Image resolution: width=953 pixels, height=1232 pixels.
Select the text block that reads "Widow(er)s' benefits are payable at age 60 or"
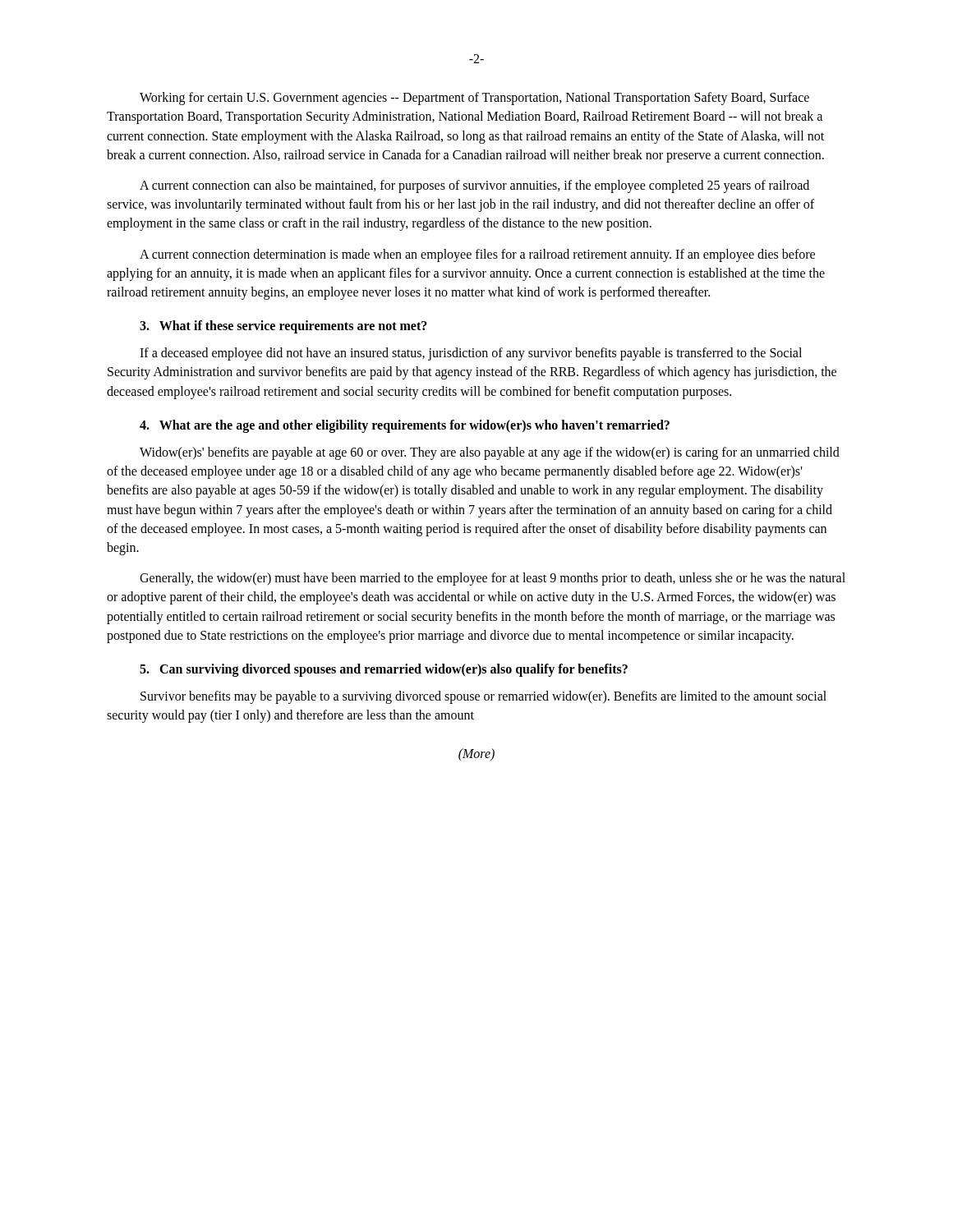click(x=473, y=500)
